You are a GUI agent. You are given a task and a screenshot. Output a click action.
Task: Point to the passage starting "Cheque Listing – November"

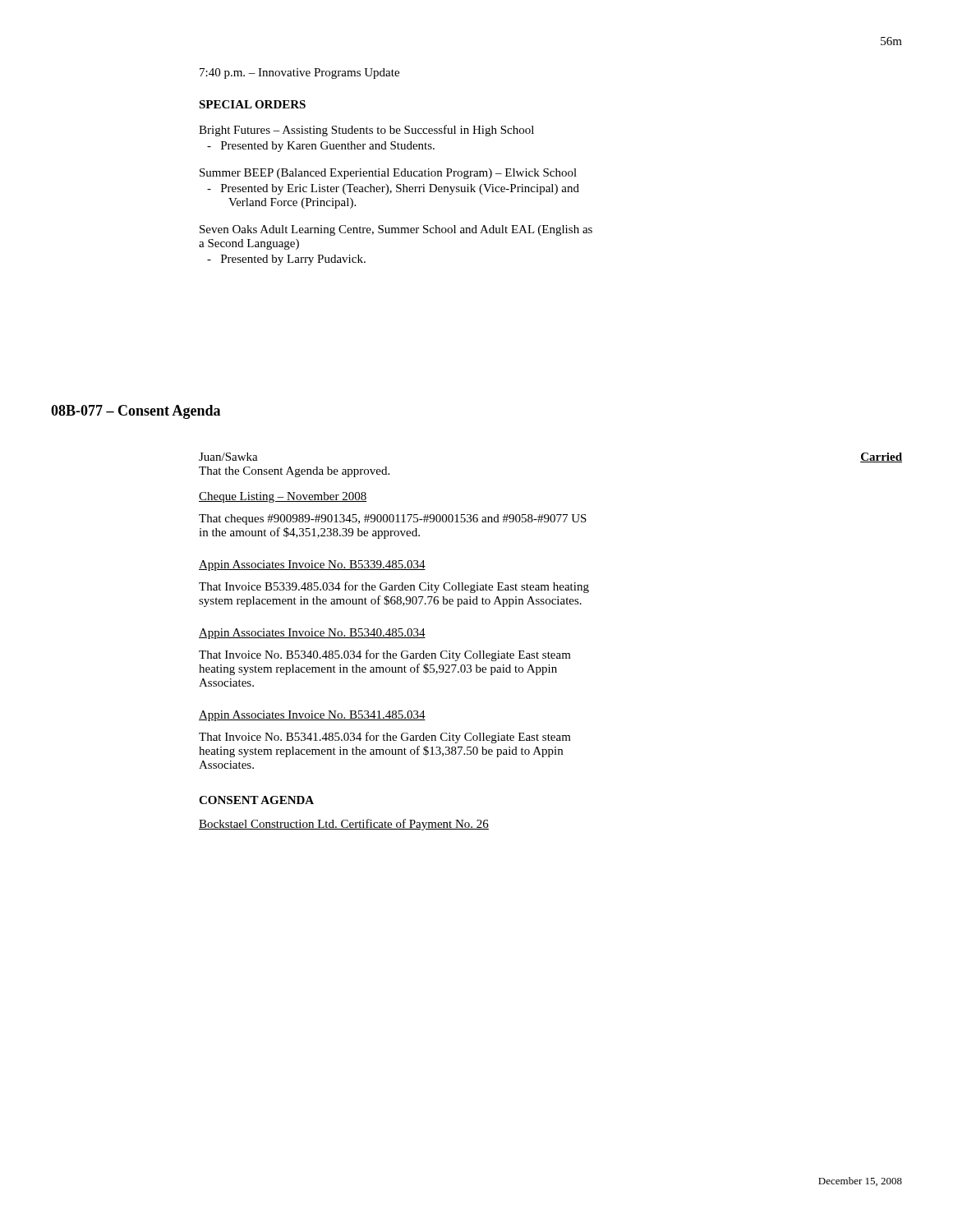click(x=283, y=496)
